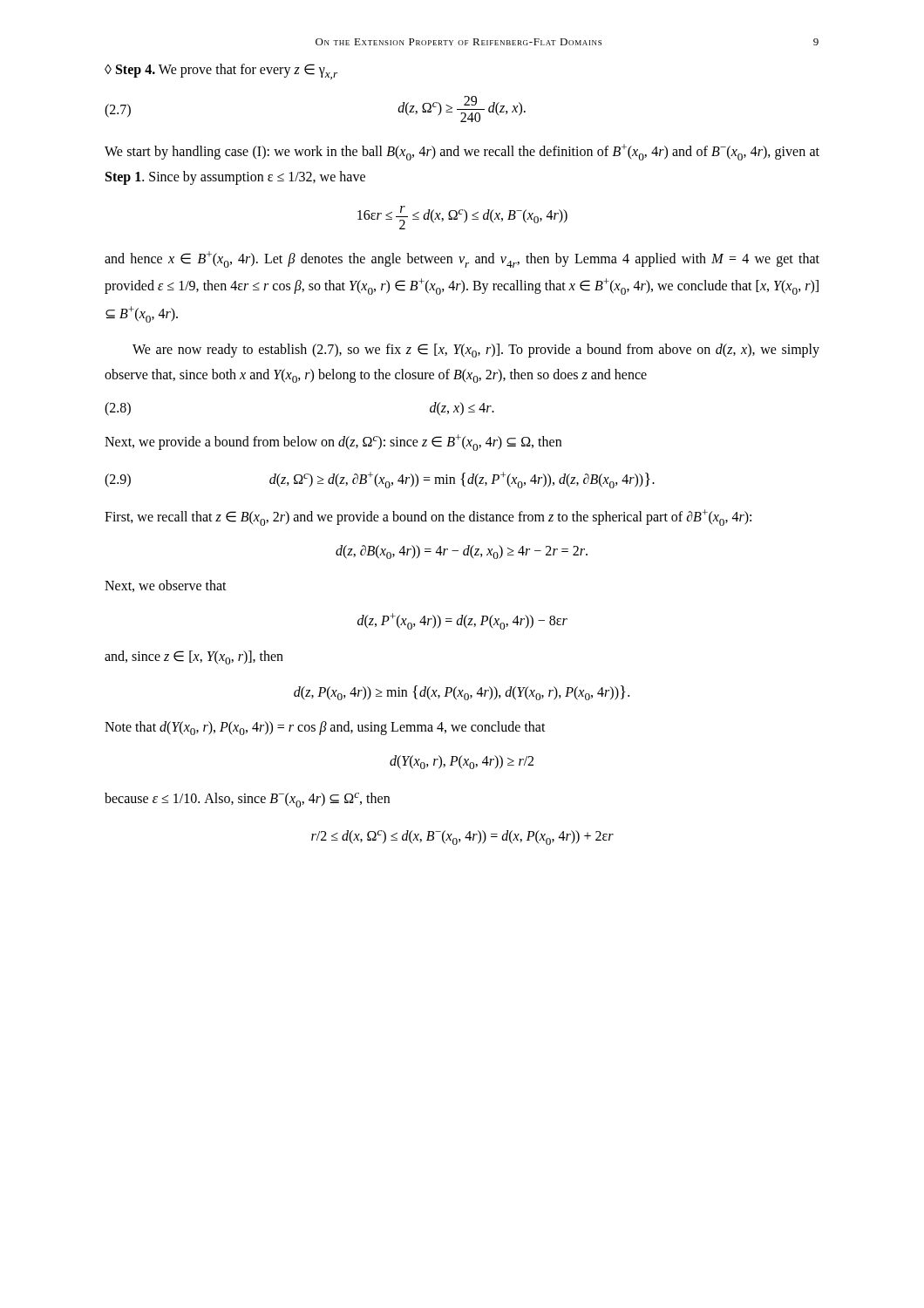Screen dimensions: 1308x924
Task: Find the formula on this page that starts "16εr ≤ r 2 ≤"
Action: 462,216
